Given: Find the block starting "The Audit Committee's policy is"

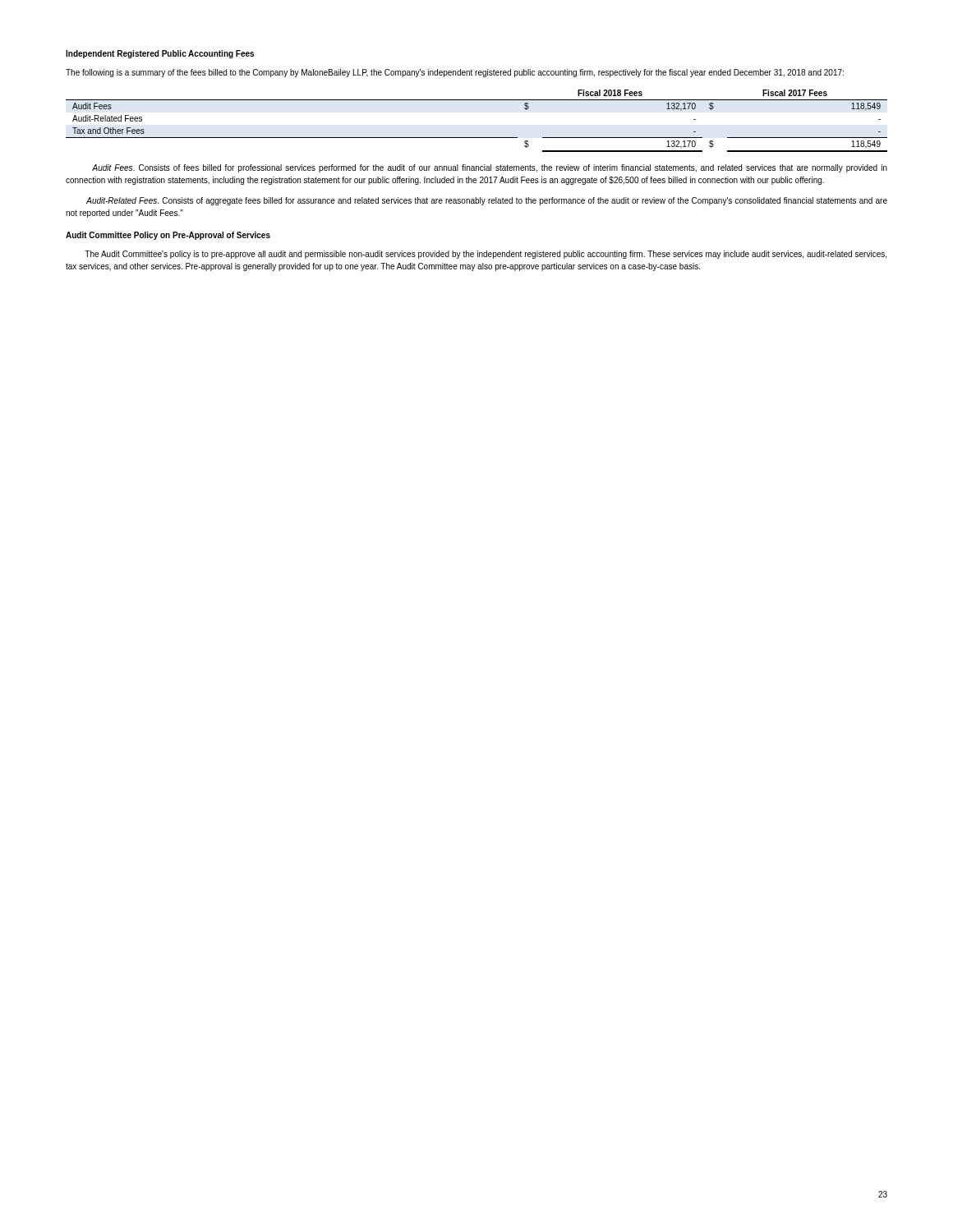Looking at the screenshot, I should tap(476, 260).
